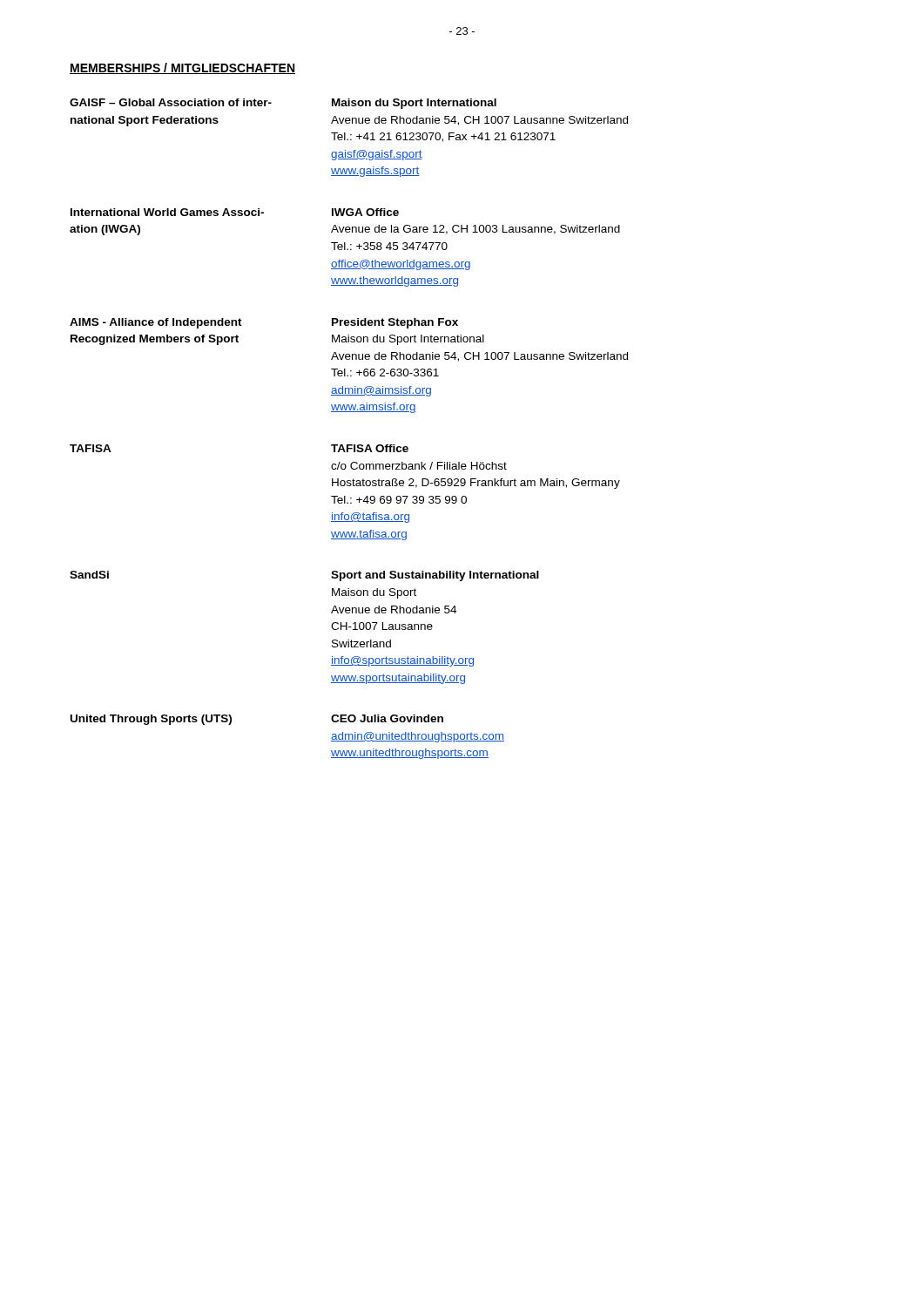Locate the text block that reads "International World Games Associ-ation"
The image size is (924, 1307).
[235, 212]
